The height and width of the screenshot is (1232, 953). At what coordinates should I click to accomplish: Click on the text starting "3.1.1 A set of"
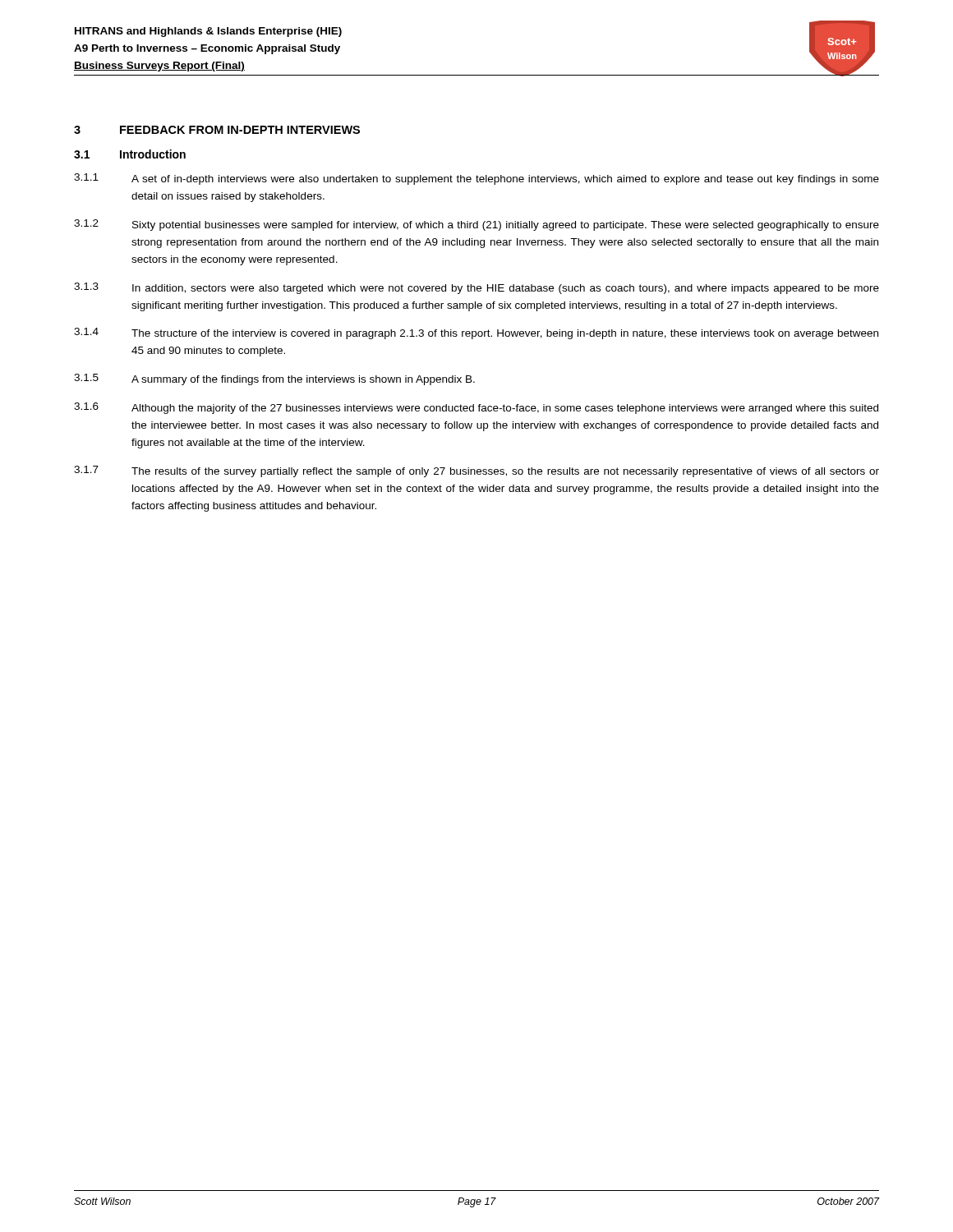click(x=476, y=188)
